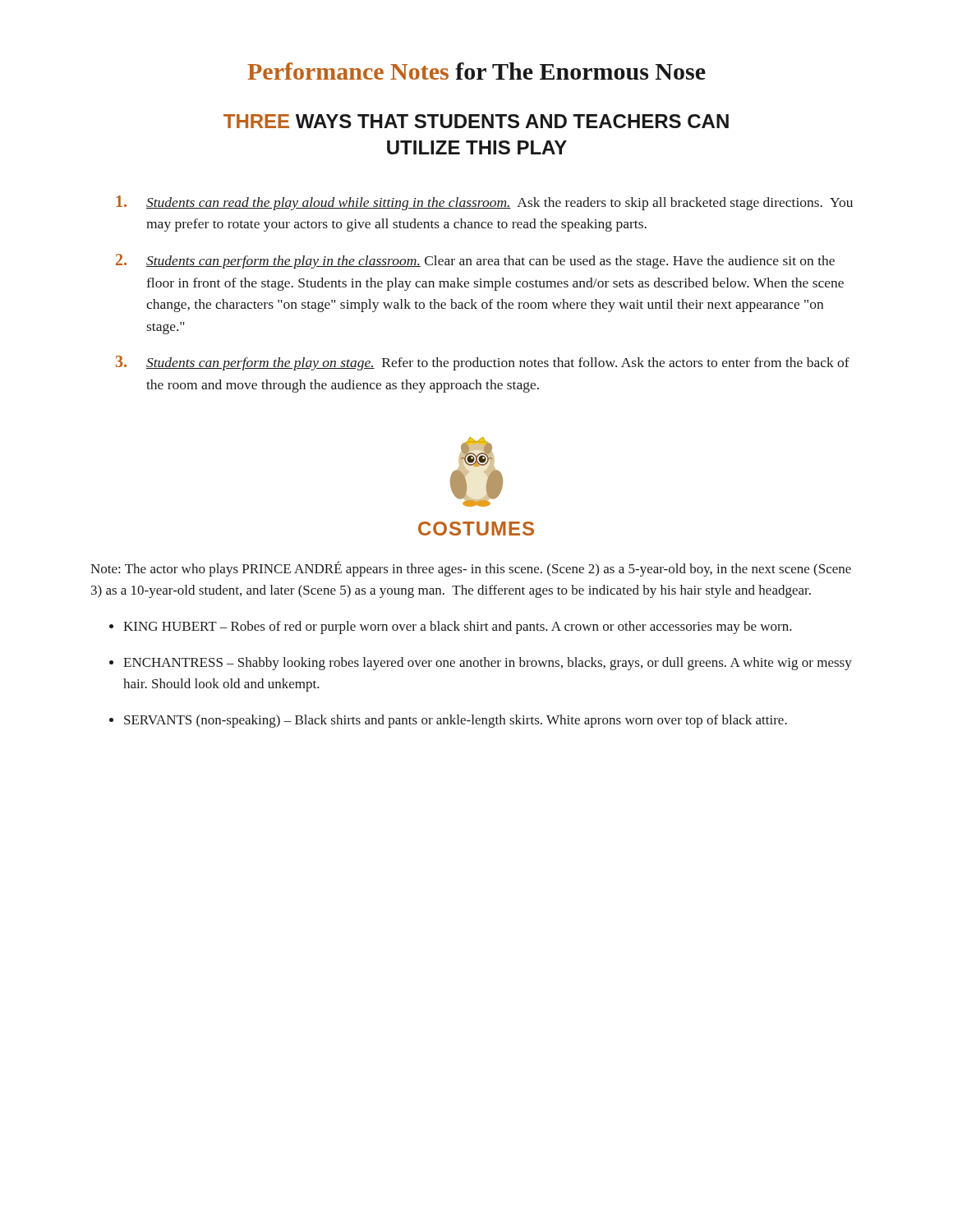Navigate to the element starting "THREE WAYS THAT STUDENTS"
This screenshot has height=1232, width=953.
(476, 135)
